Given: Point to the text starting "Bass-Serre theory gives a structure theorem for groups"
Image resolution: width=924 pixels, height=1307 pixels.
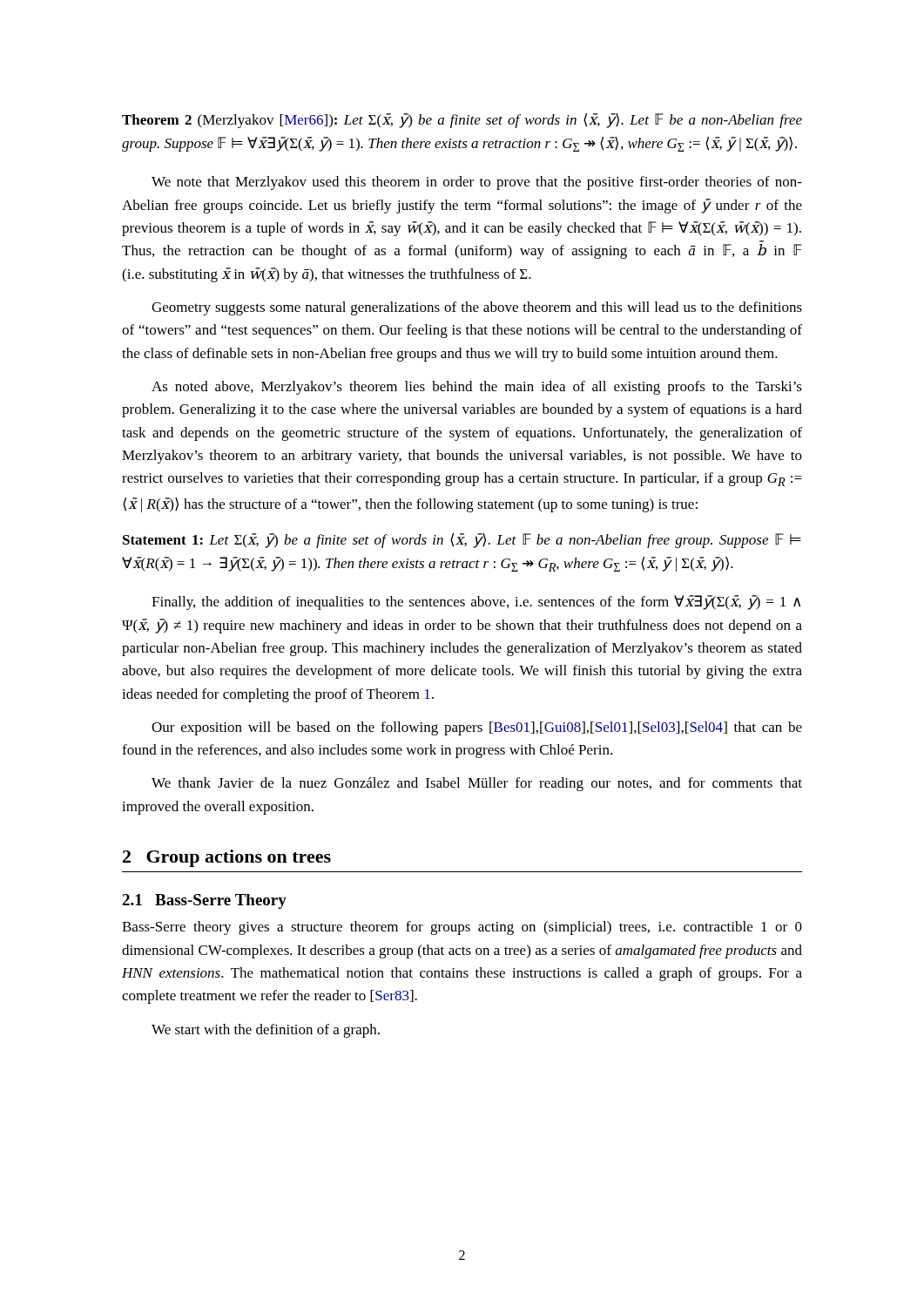Looking at the screenshot, I should click(x=462, y=962).
